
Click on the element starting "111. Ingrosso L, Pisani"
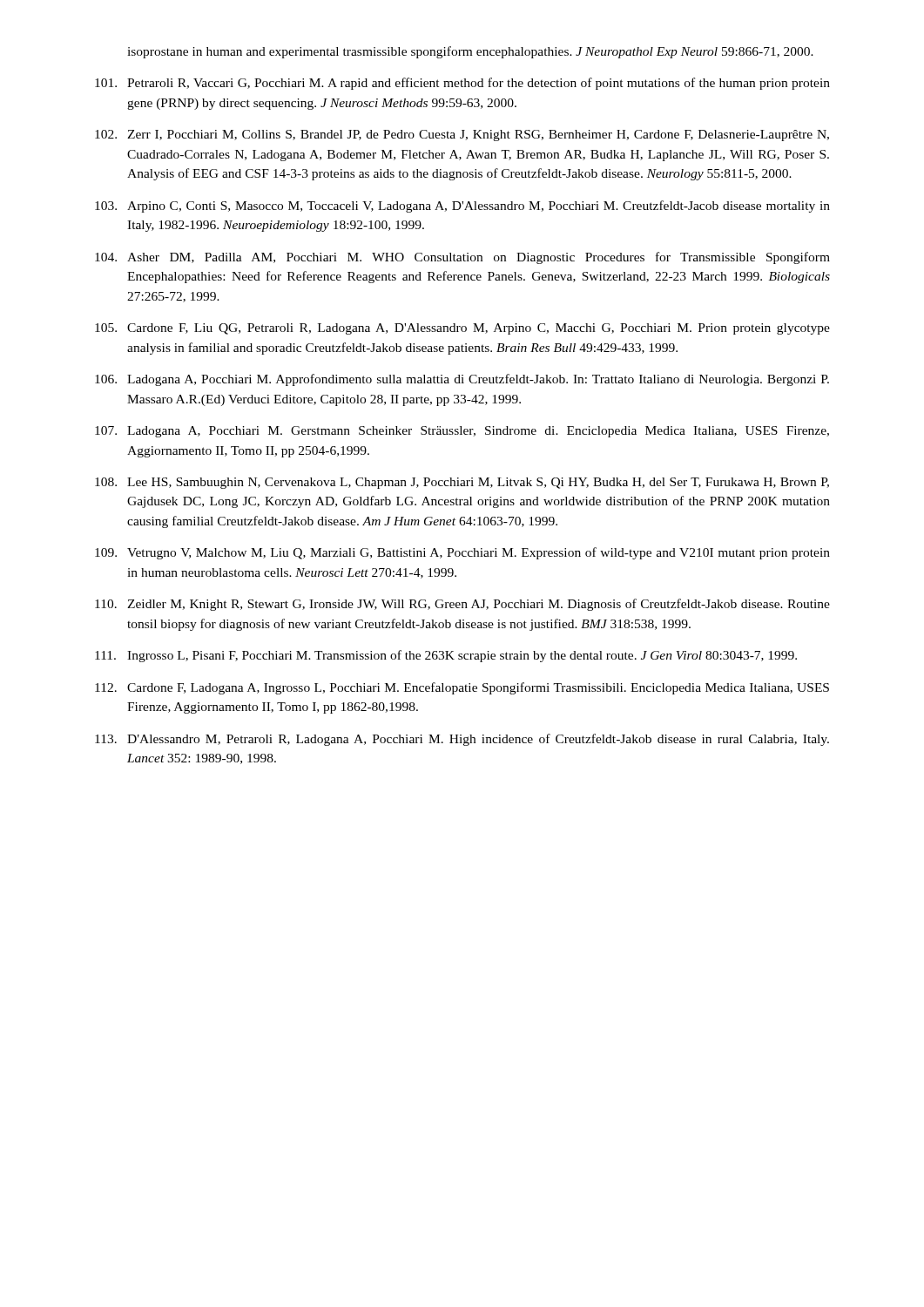click(462, 656)
